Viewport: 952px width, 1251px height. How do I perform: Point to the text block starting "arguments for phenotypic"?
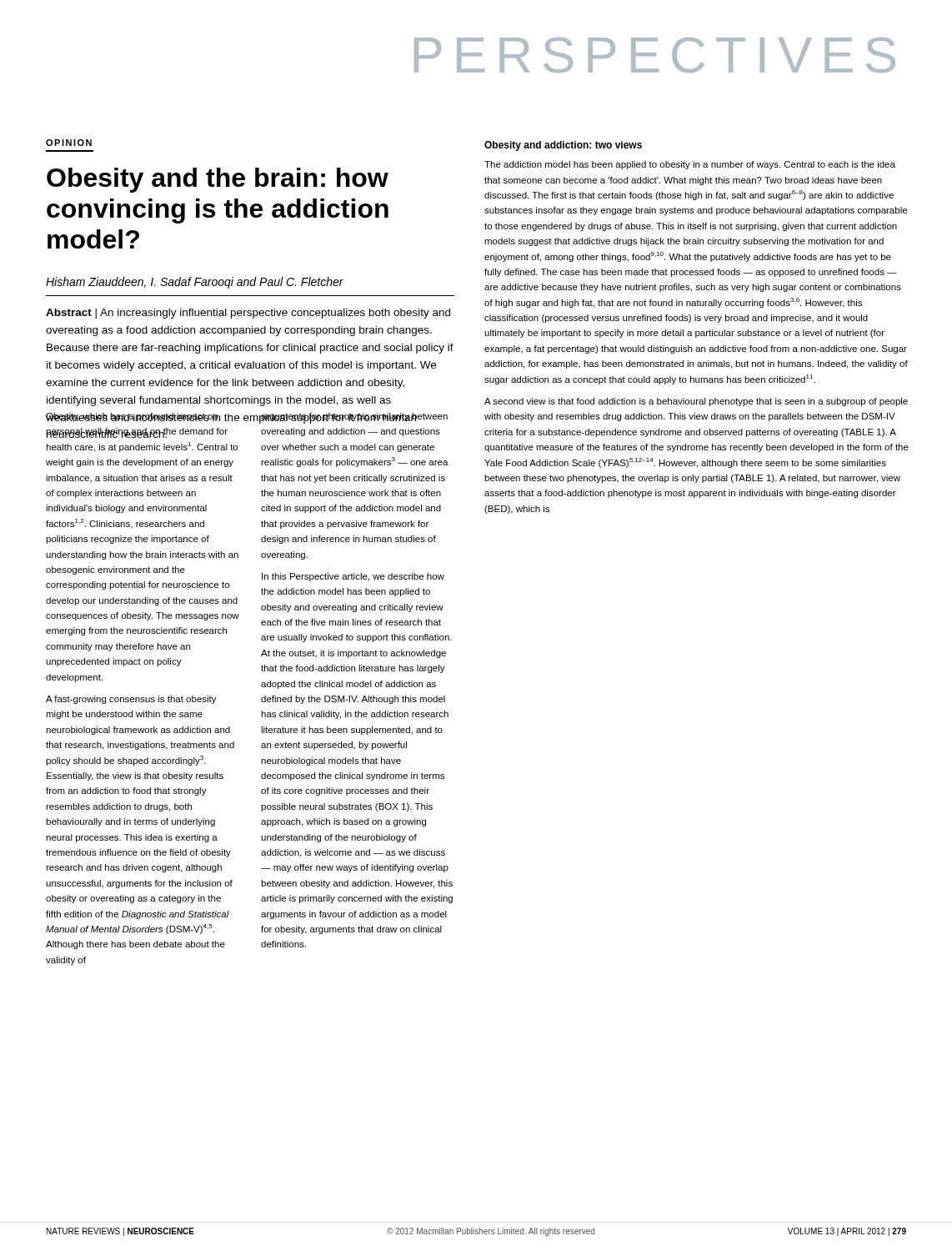358,680
